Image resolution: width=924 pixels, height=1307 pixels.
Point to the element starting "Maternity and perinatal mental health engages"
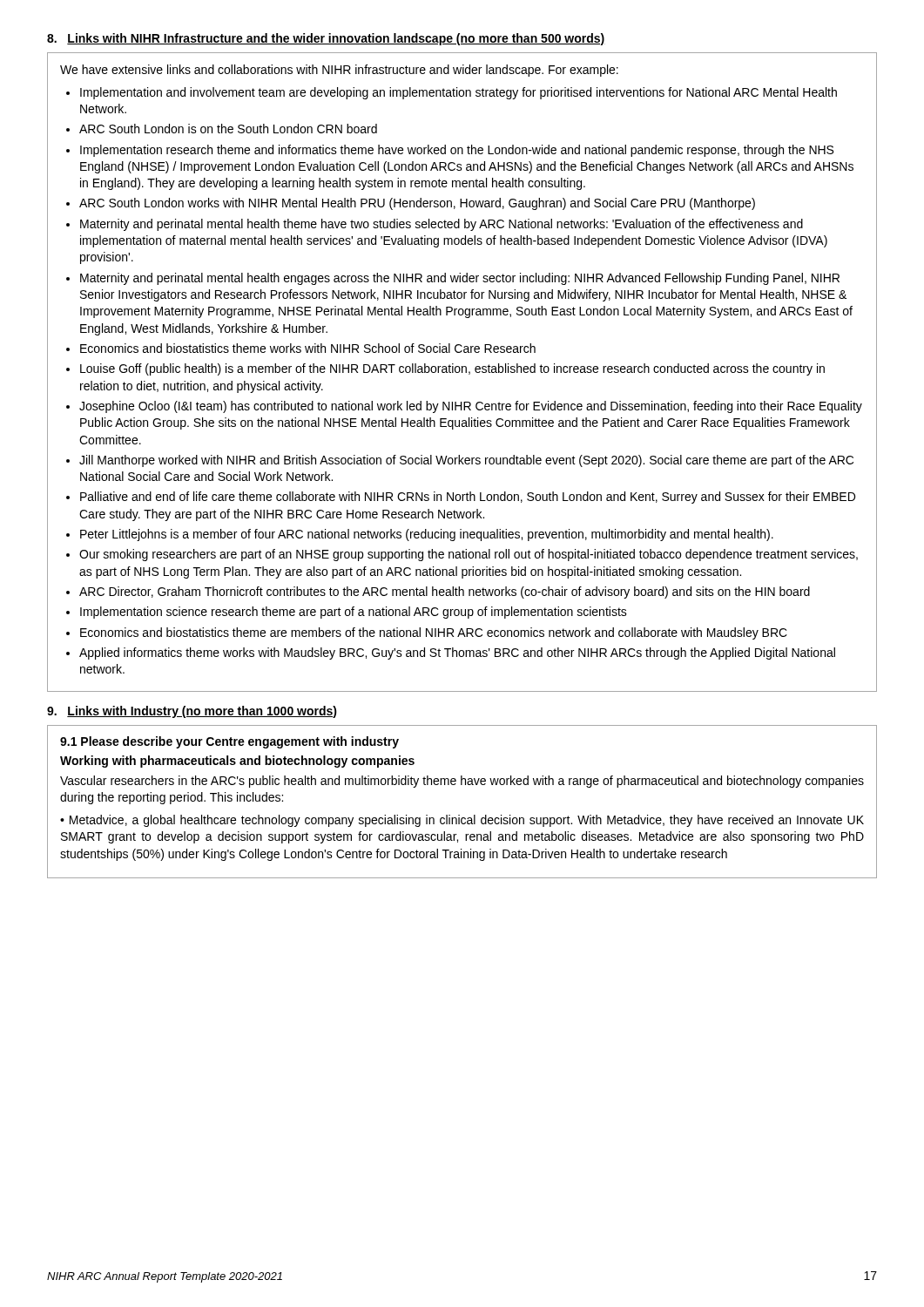(x=466, y=303)
